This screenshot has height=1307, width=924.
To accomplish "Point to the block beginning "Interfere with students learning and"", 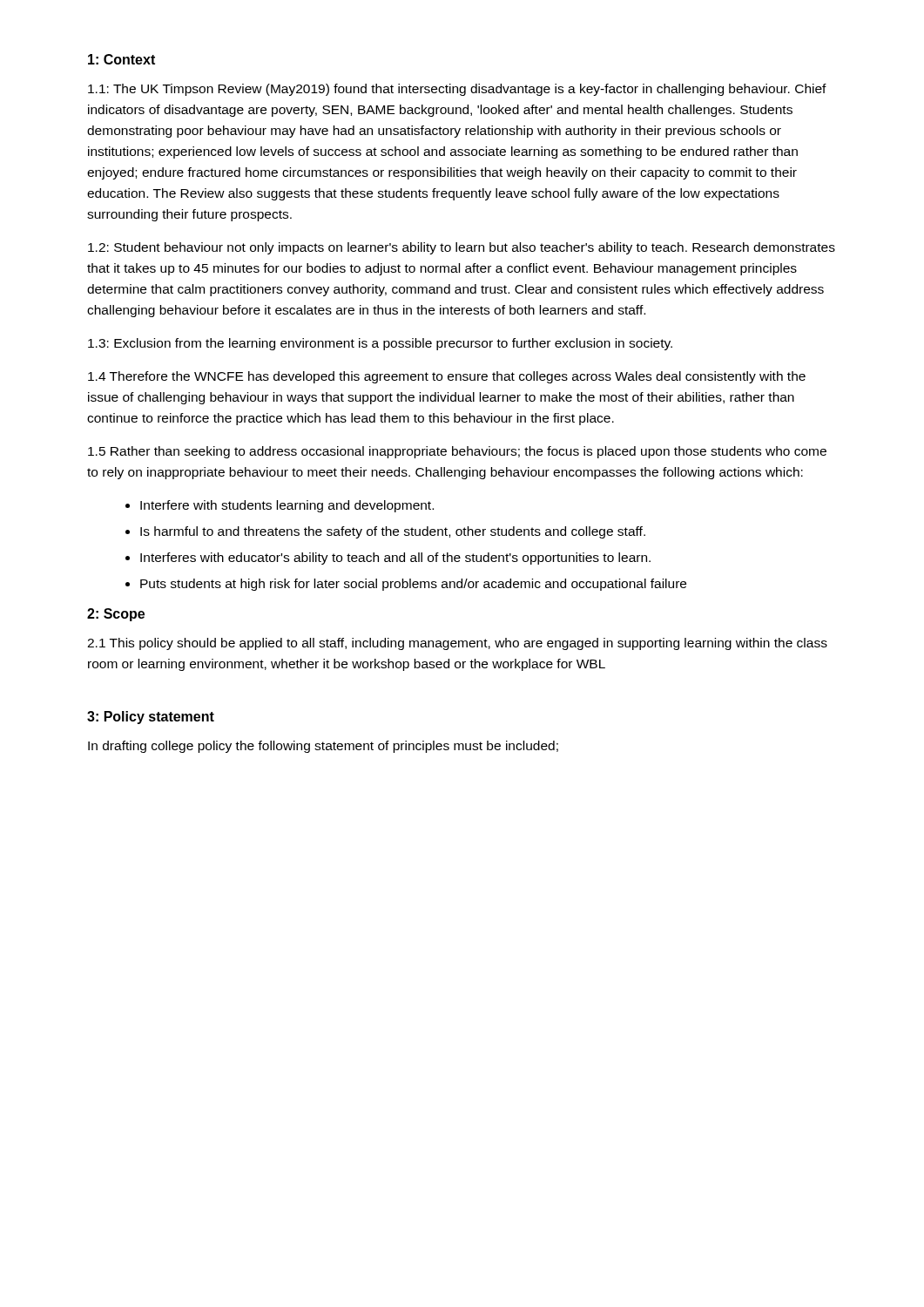I will pyautogui.click(x=287, y=505).
